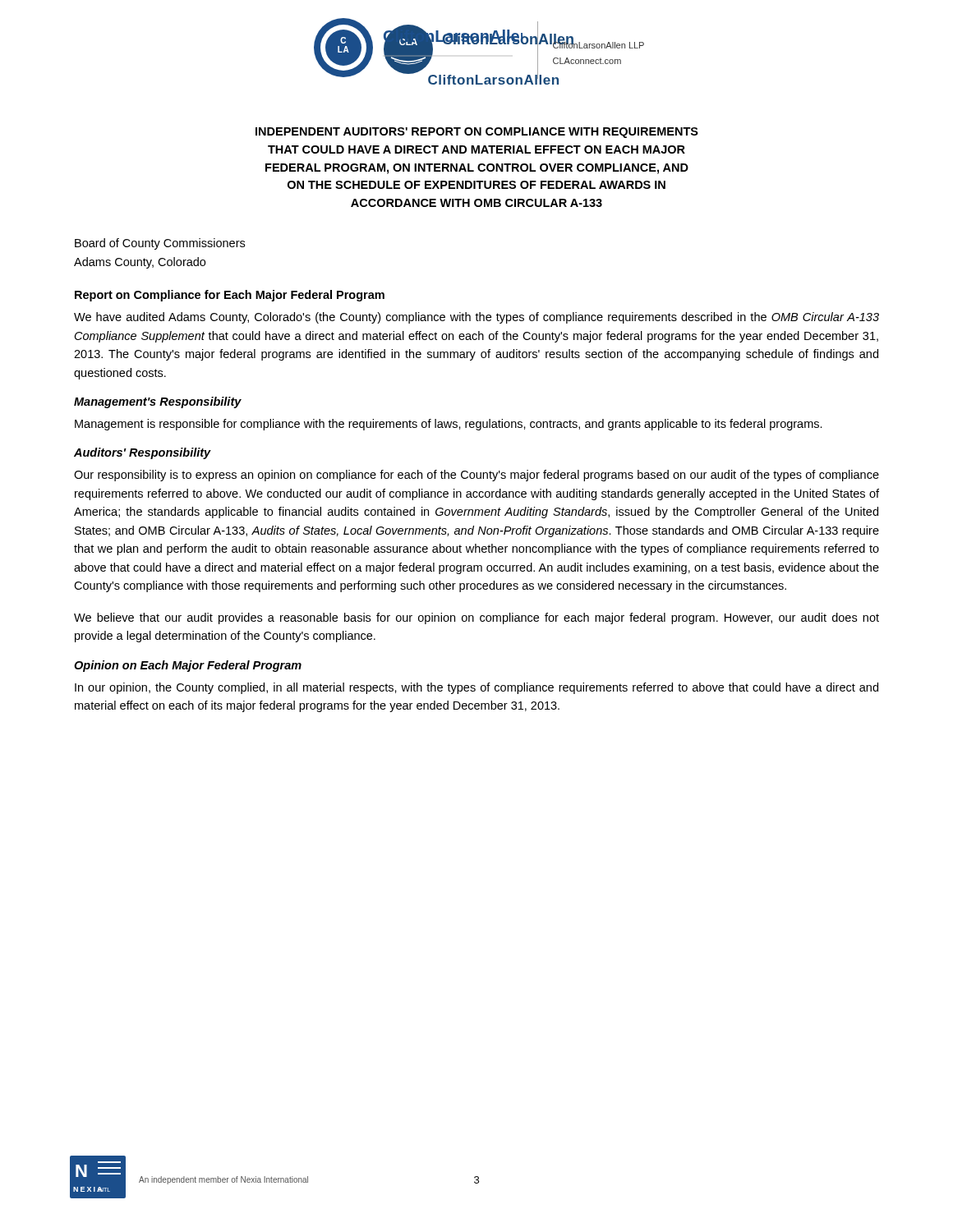The height and width of the screenshot is (1232, 953).
Task: Click on the text block containing "Our responsibility is to express"
Action: tap(476, 530)
